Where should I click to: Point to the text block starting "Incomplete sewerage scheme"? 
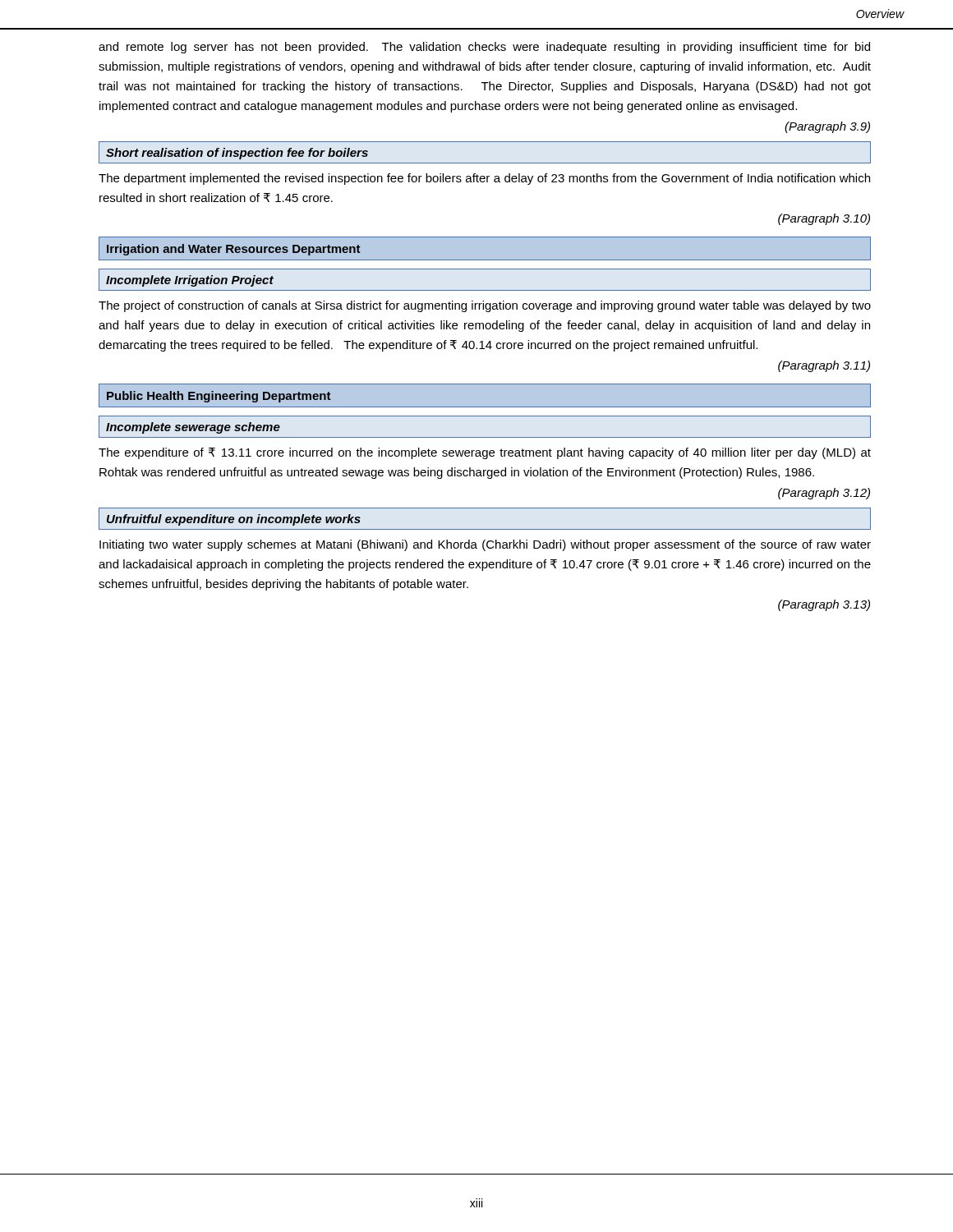tap(193, 427)
